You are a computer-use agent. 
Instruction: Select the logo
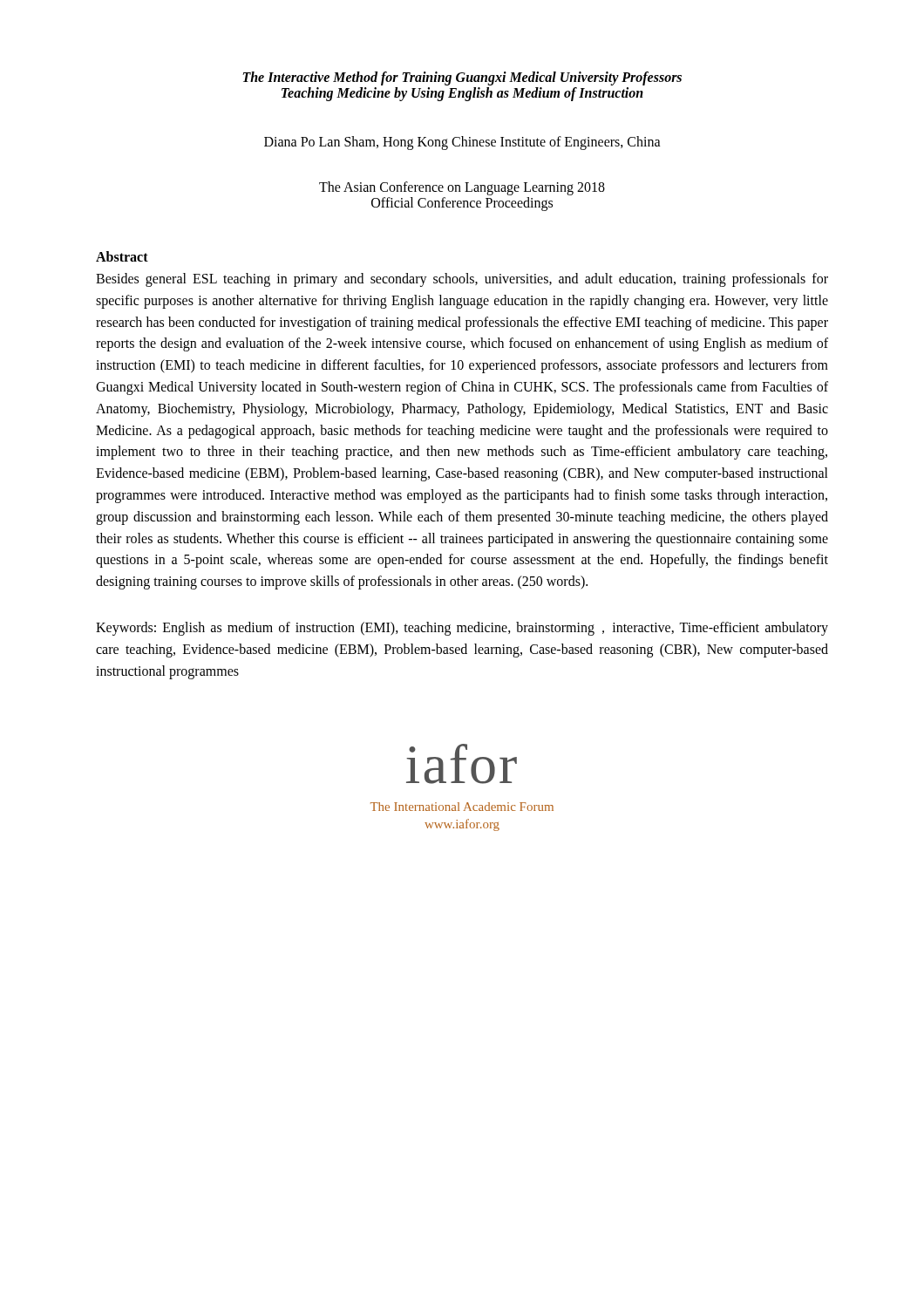[462, 783]
